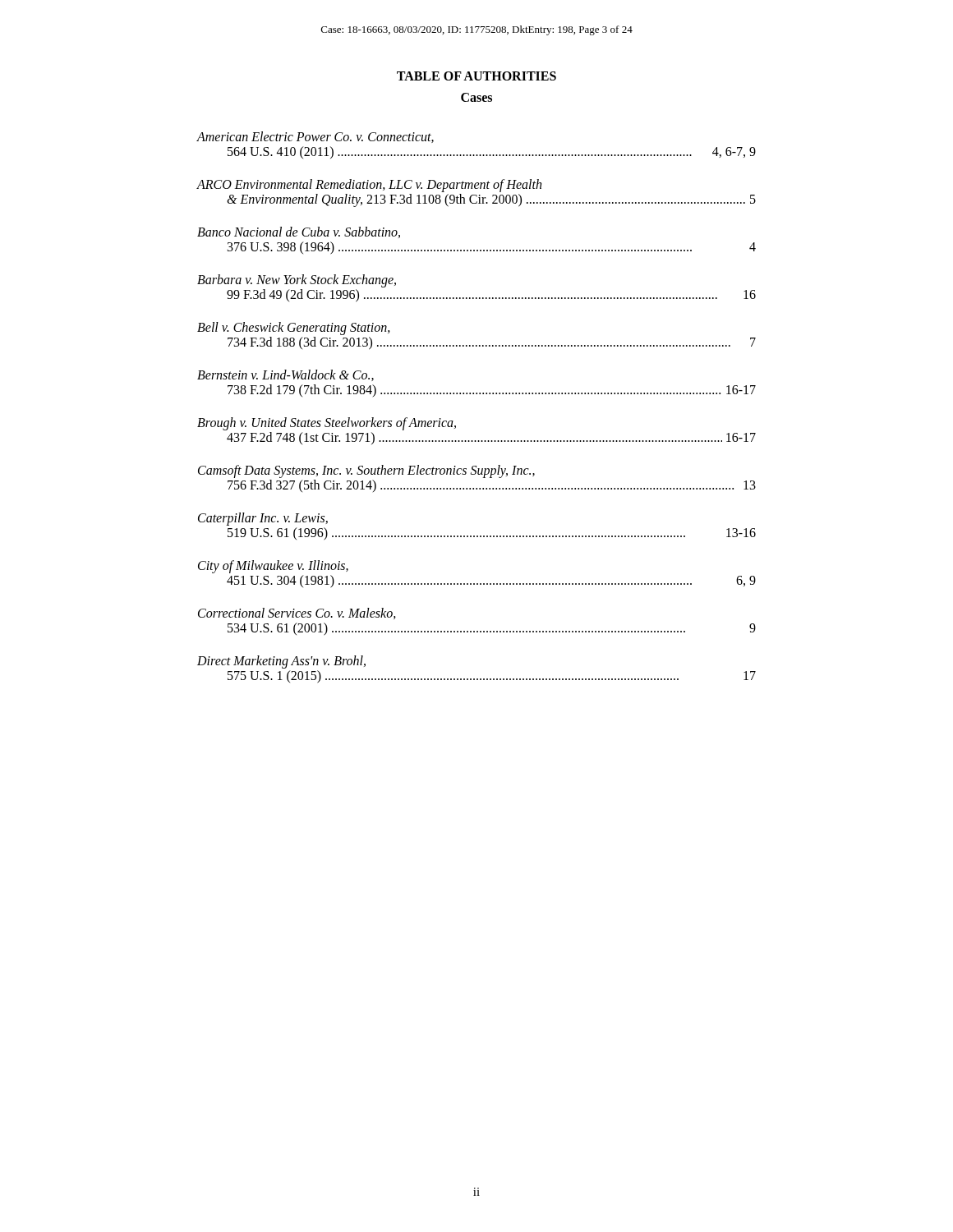Viewport: 953px width, 1232px height.
Task: Navigate to the passage starting "Bell v. Cheswick Generating"
Action: pos(476,335)
